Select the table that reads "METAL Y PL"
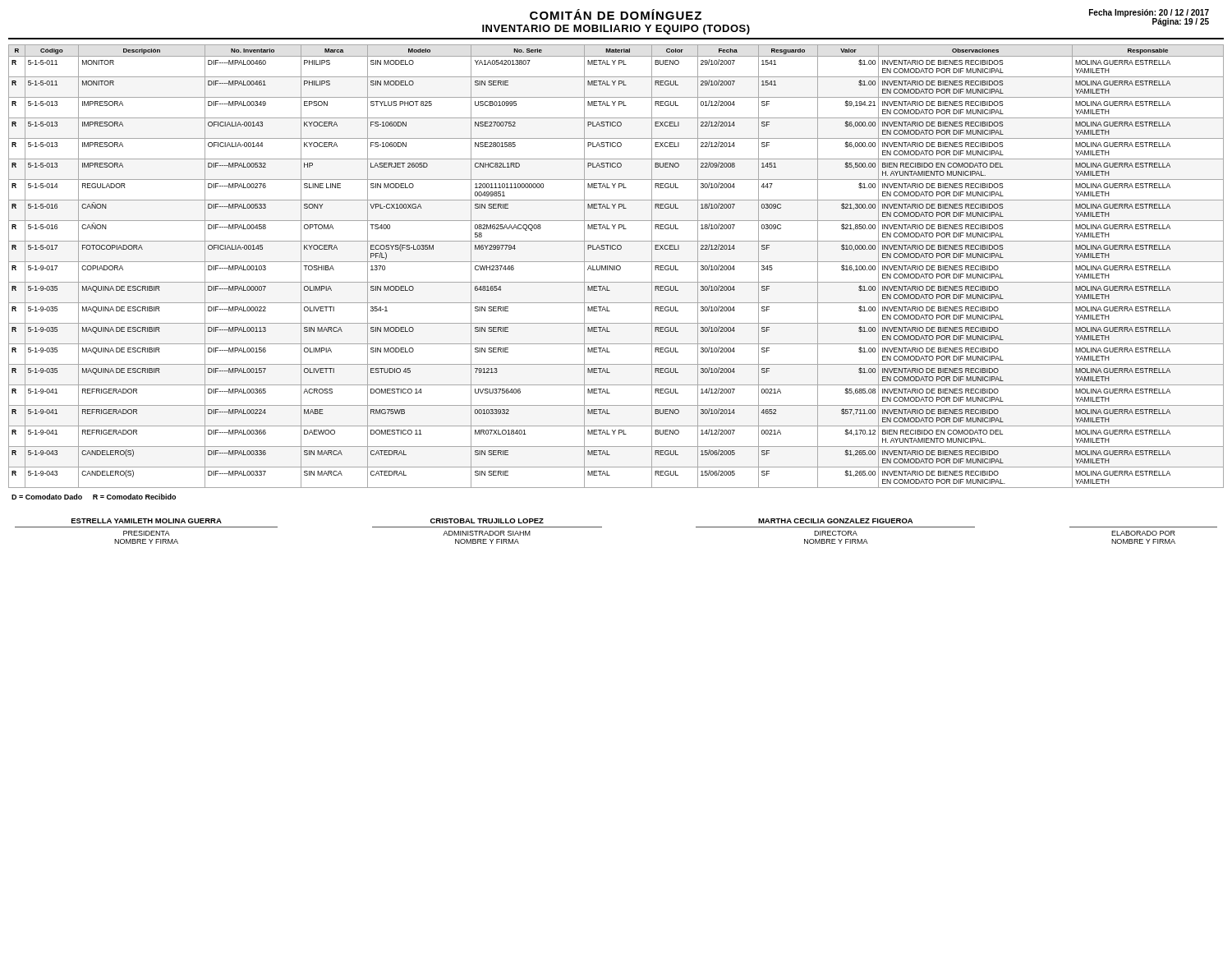 (x=616, y=266)
